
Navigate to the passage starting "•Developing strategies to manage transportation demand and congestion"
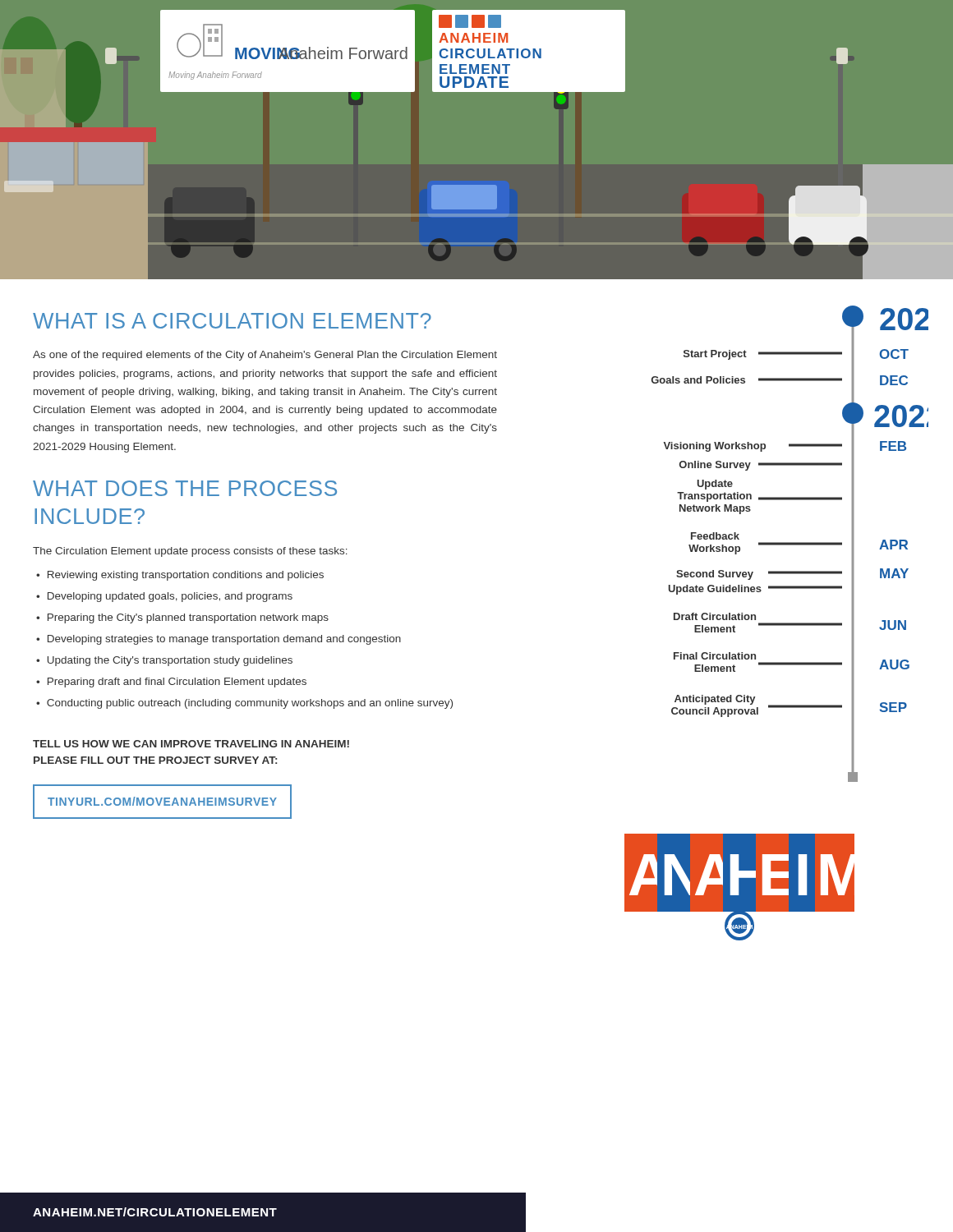219,640
